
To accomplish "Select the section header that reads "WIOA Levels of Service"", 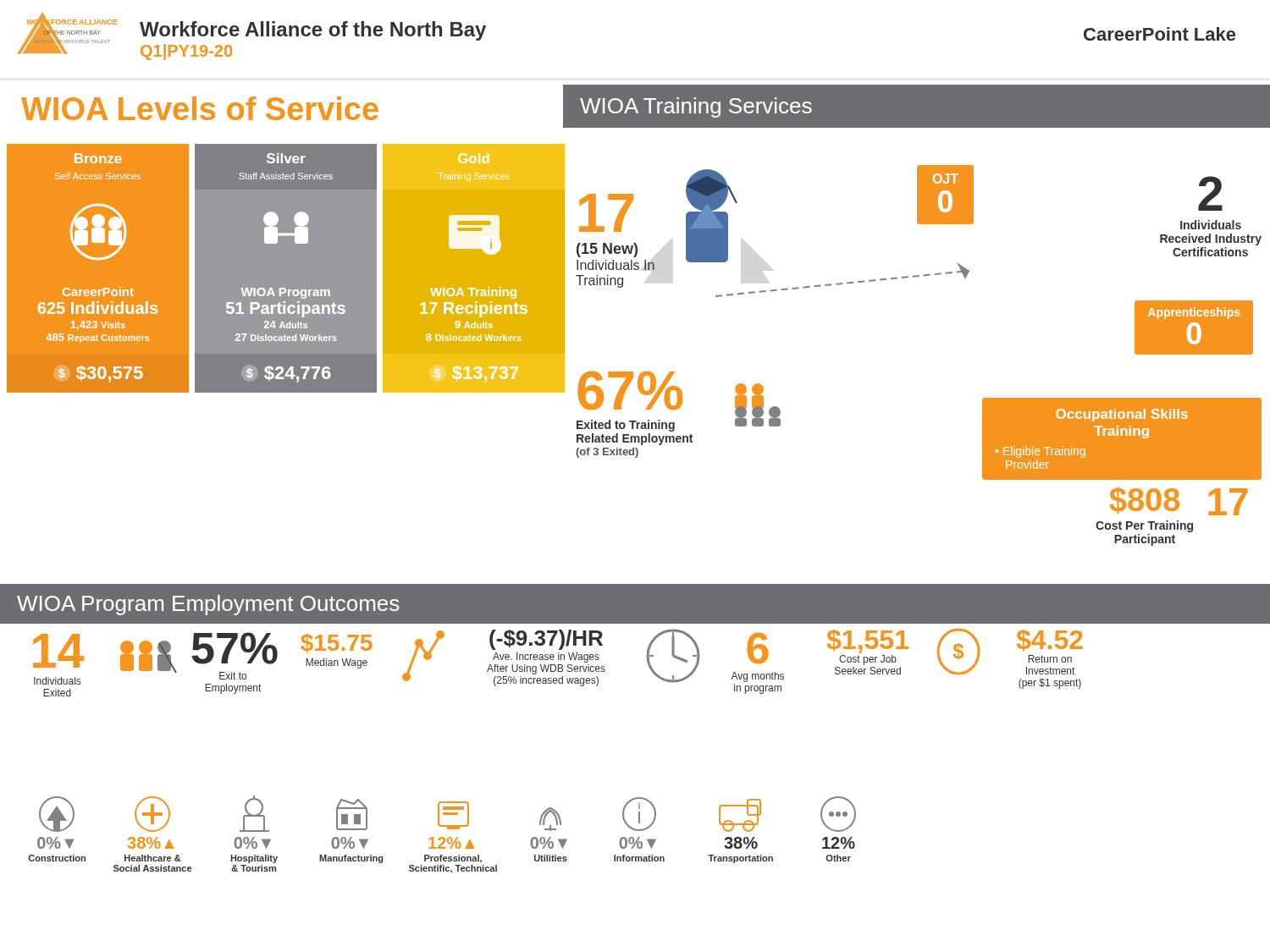I will (x=200, y=109).
